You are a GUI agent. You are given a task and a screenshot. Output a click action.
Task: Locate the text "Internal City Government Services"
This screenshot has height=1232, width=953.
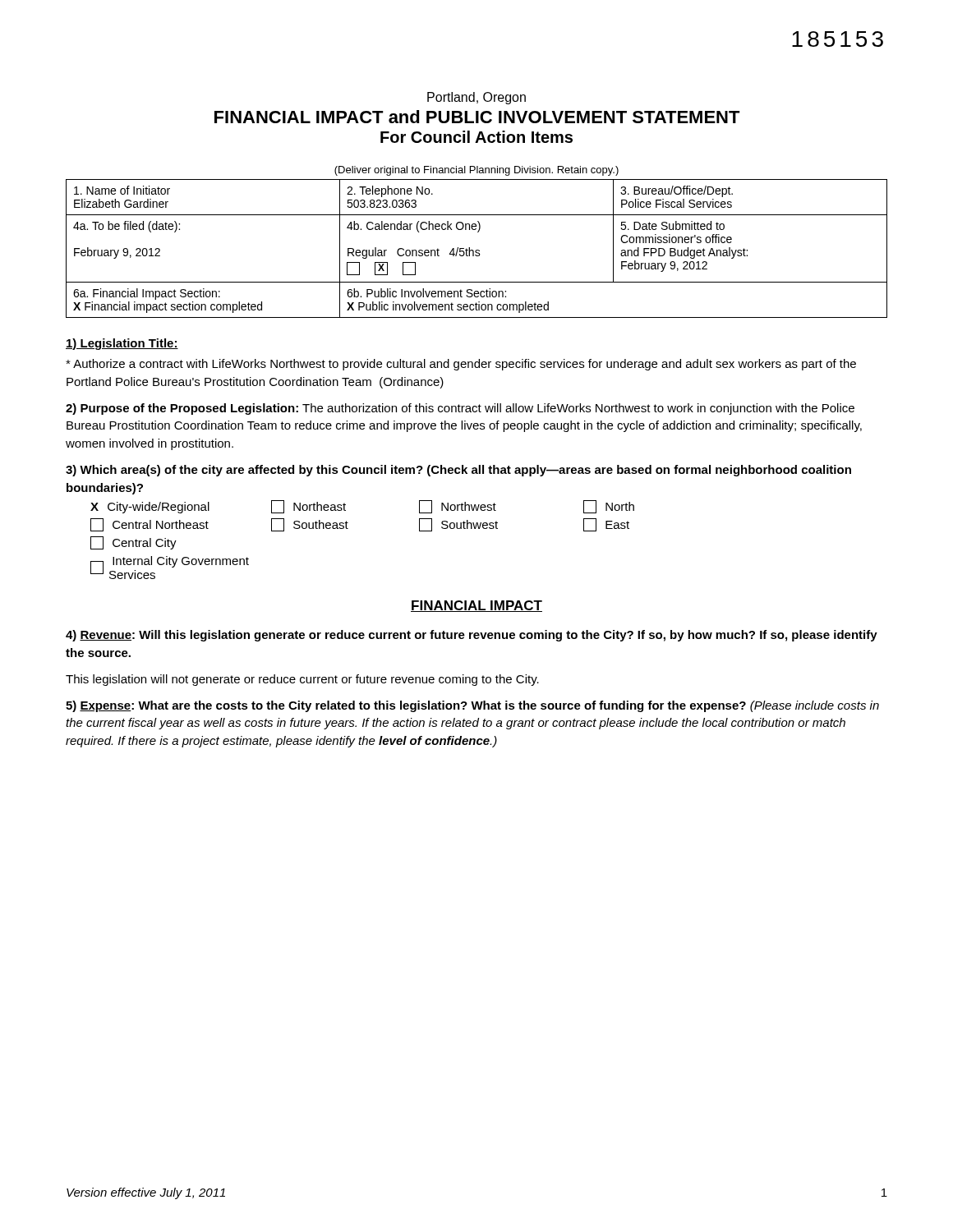point(170,568)
